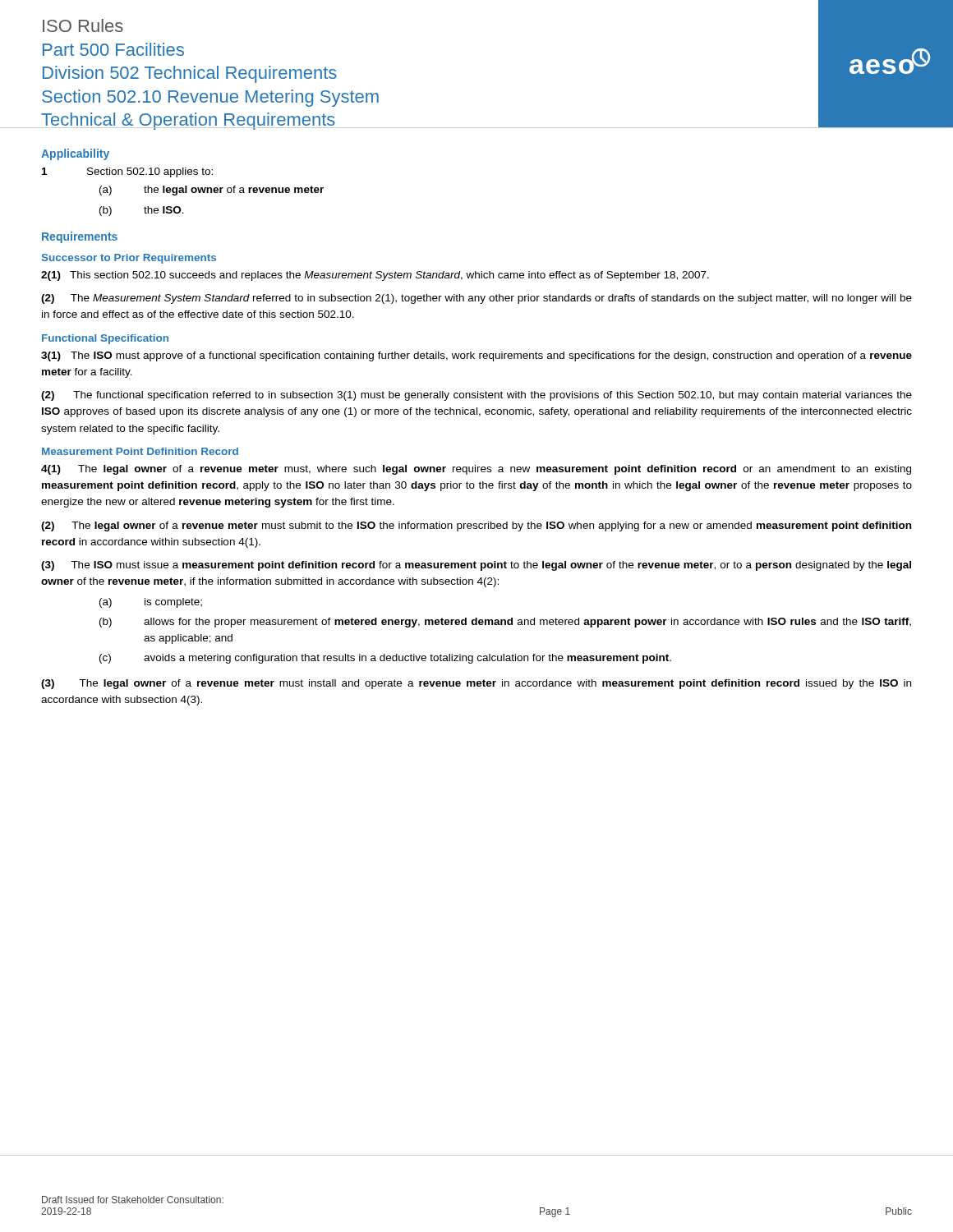Image resolution: width=953 pixels, height=1232 pixels.
Task: Locate the text block that says "(3) The legal"
Action: pyautogui.click(x=476, y=691)
